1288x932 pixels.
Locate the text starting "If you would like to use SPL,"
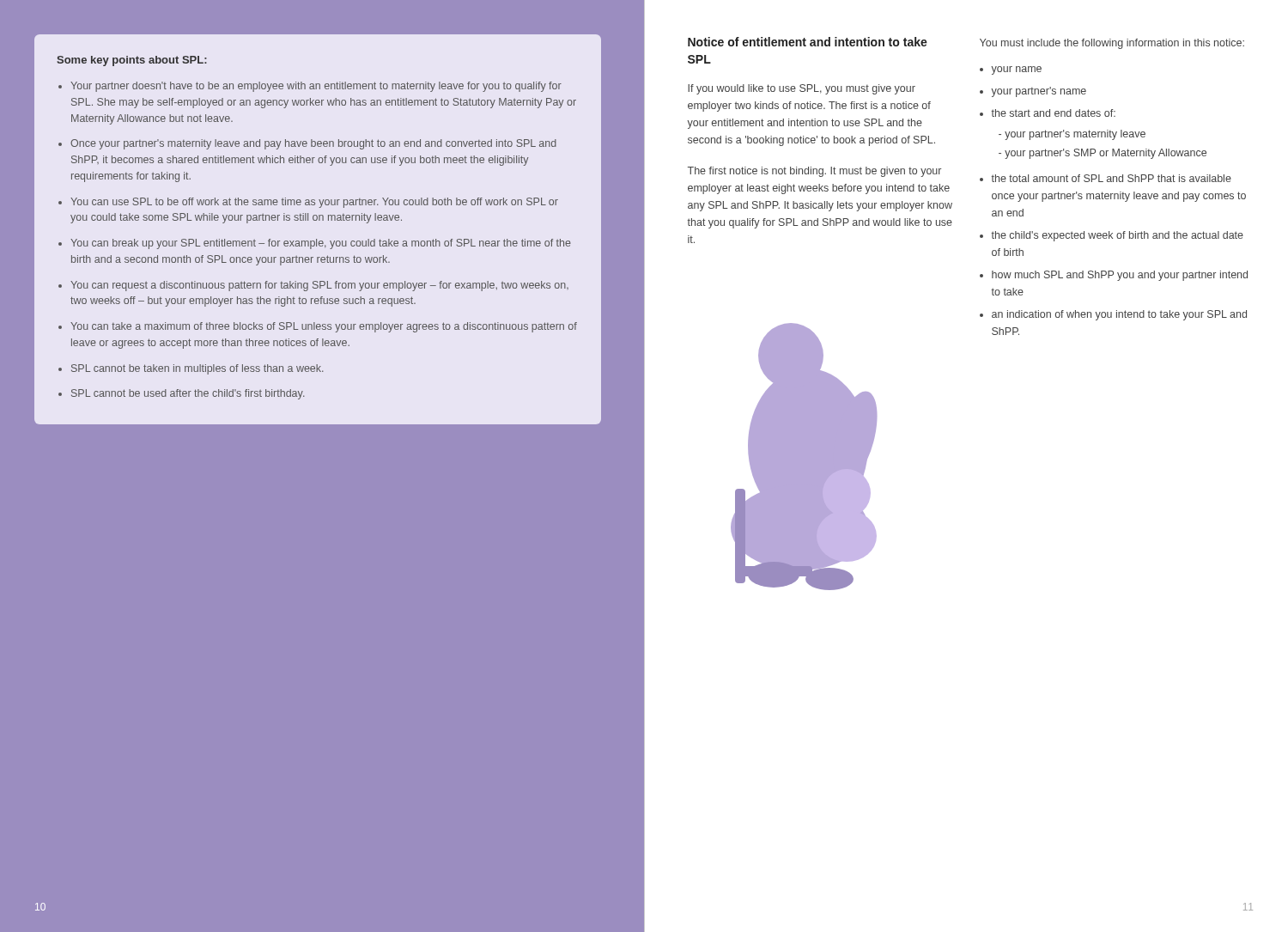click(x=812, y=114)
